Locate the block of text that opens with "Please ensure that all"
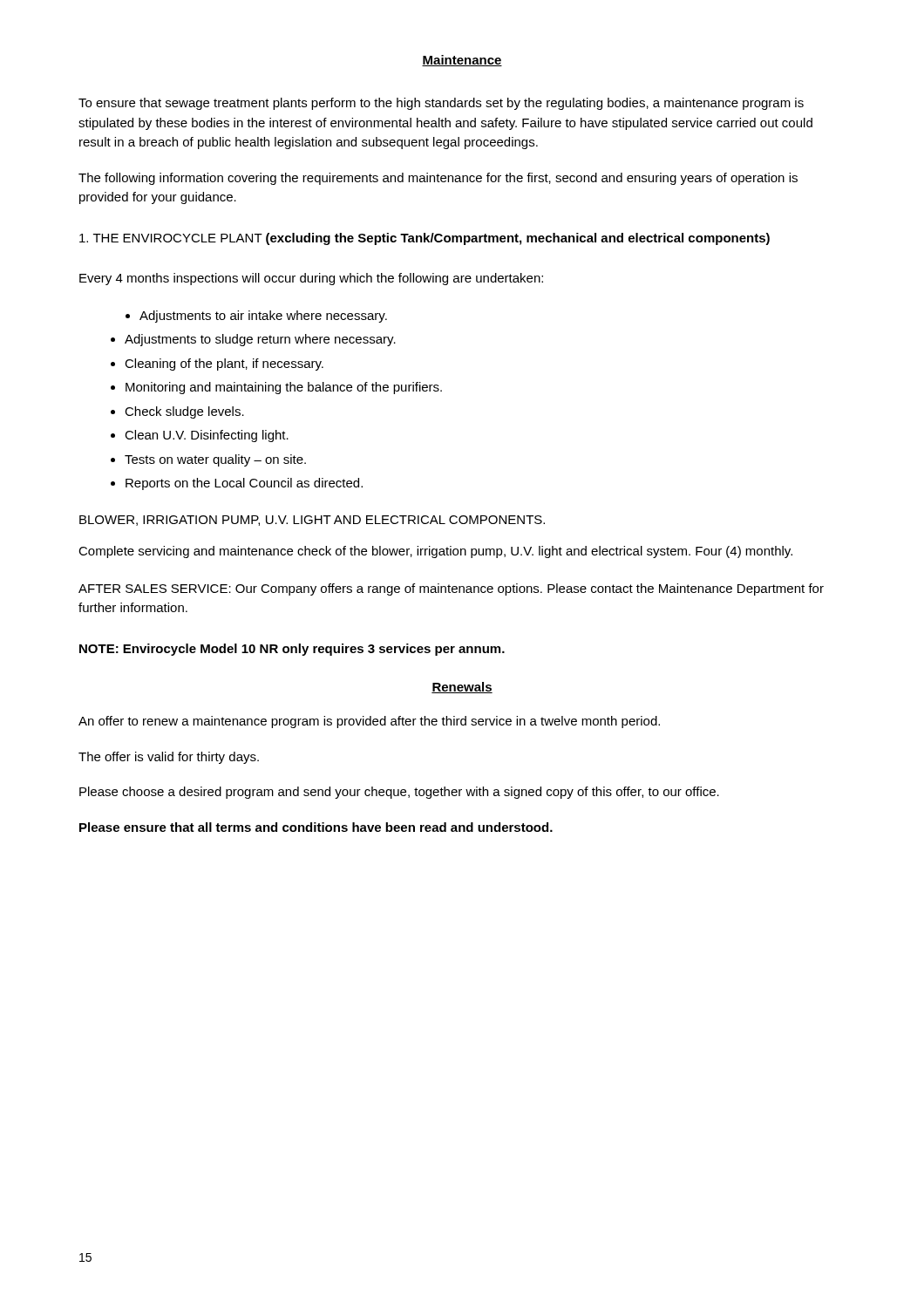 [316, 827]
